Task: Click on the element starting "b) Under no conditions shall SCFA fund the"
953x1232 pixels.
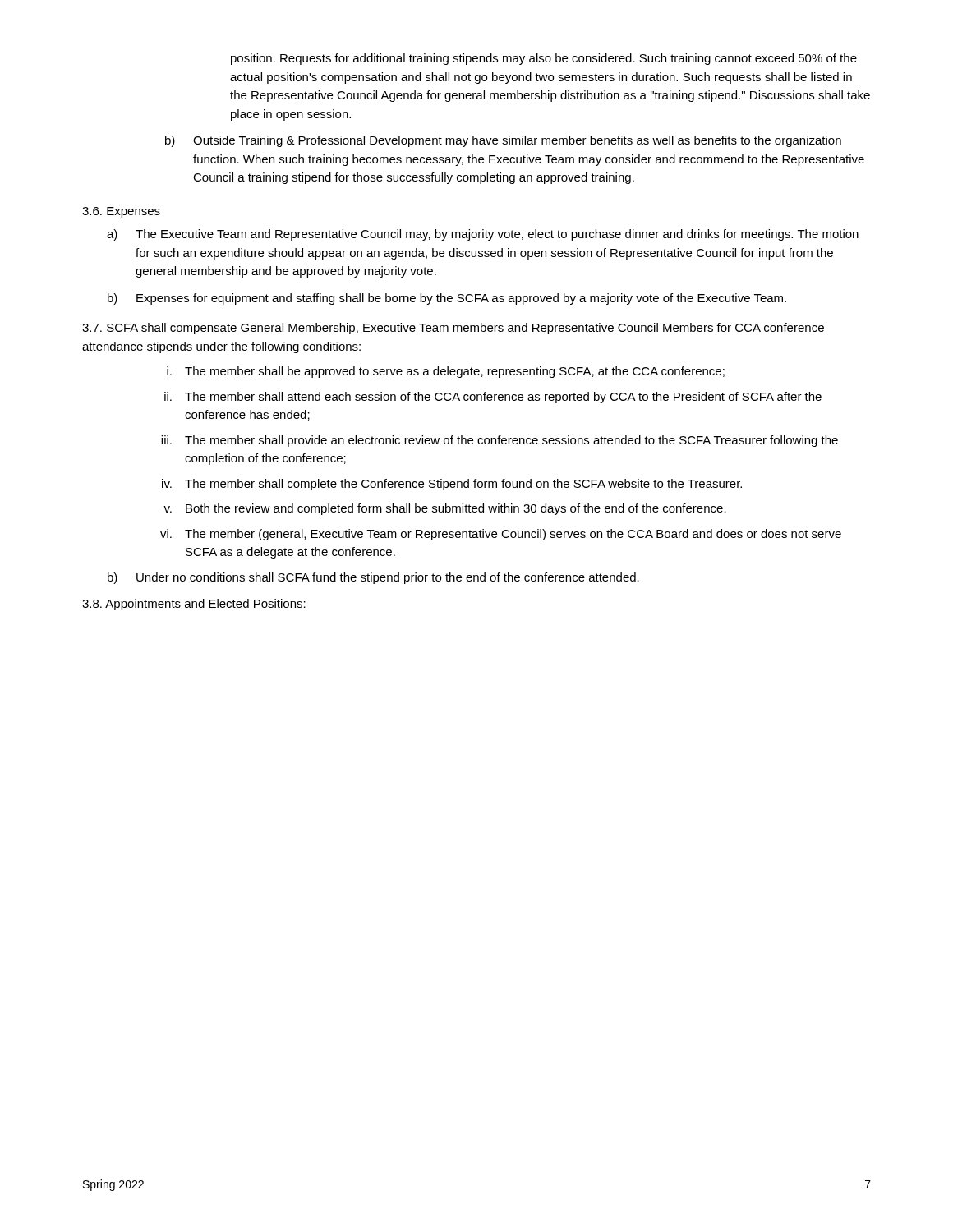Action: click(x=489, y=577)
